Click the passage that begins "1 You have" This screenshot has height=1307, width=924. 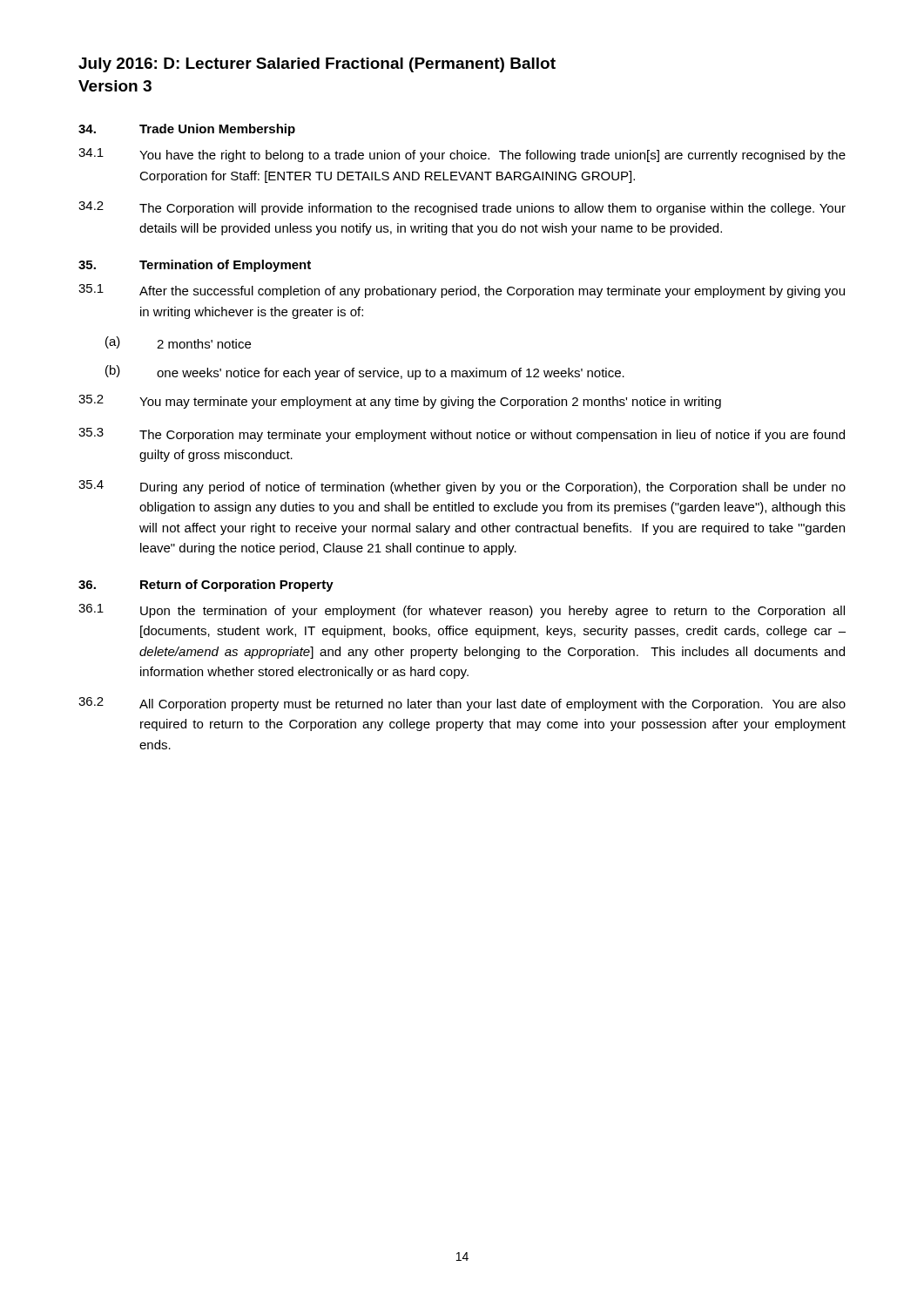tap(462, 165)
